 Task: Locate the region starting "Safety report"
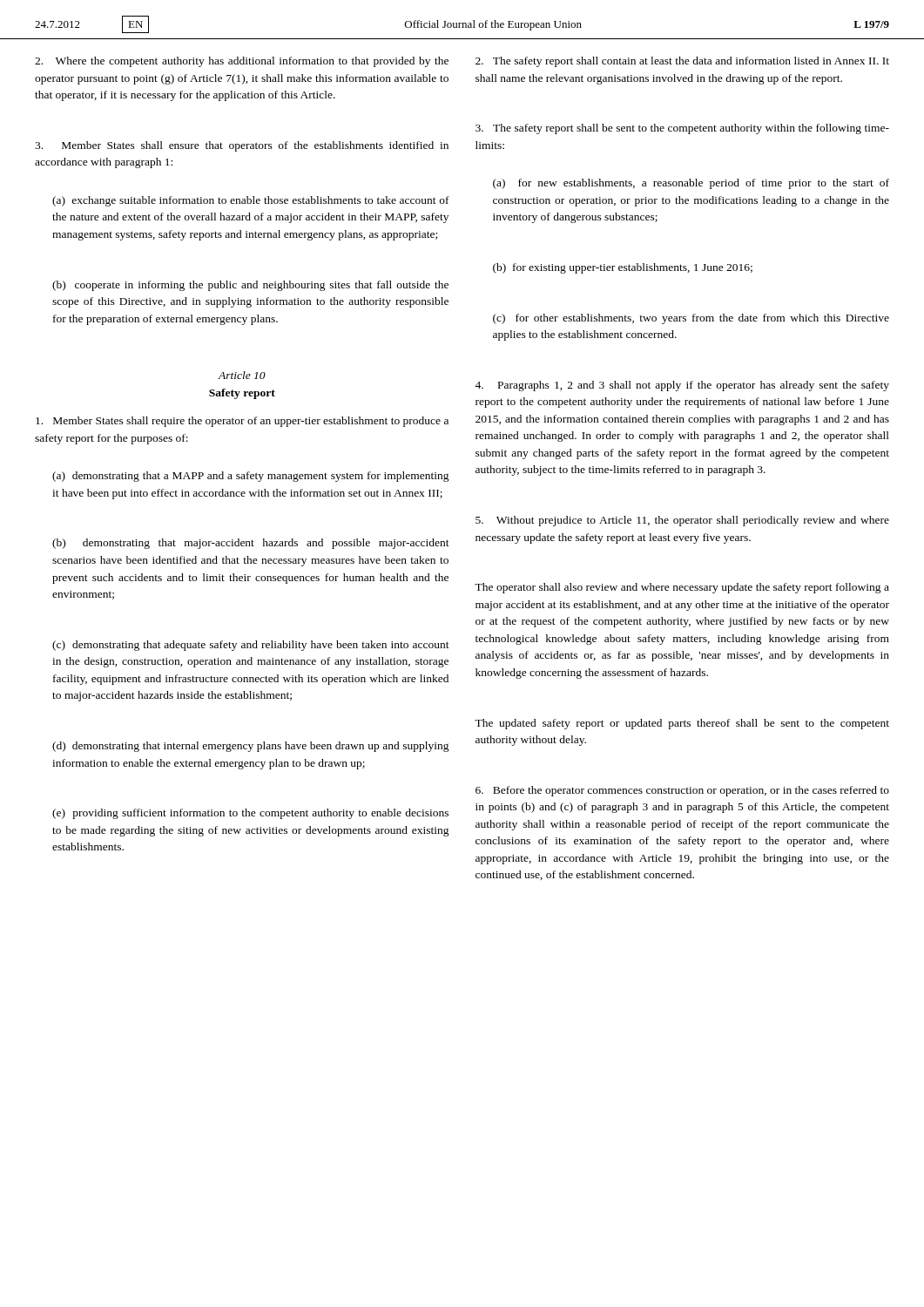pyautogui.click(x=242, y=393)
